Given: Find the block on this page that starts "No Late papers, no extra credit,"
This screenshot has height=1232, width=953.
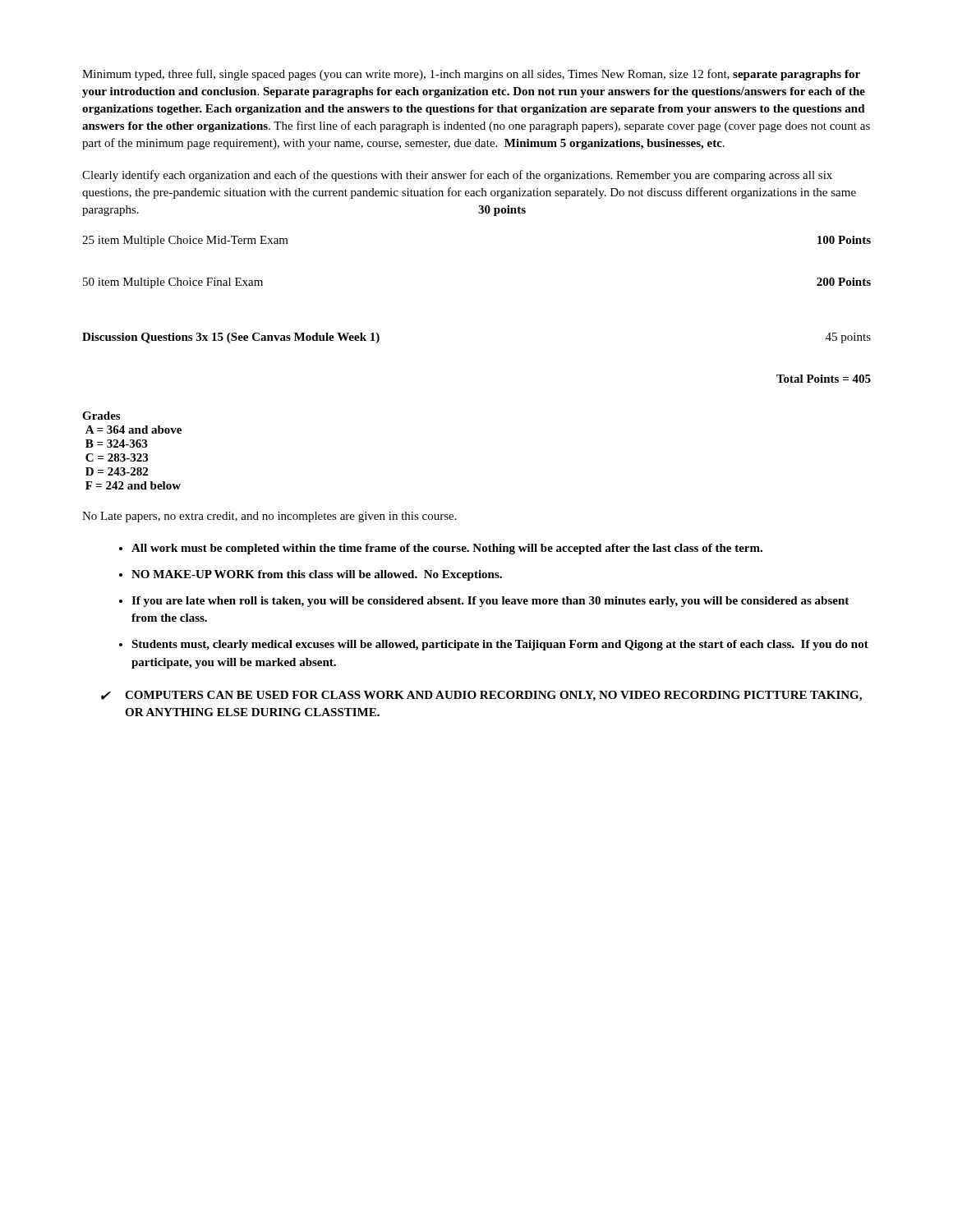Looking at the screenshot, I should (270, 516).
